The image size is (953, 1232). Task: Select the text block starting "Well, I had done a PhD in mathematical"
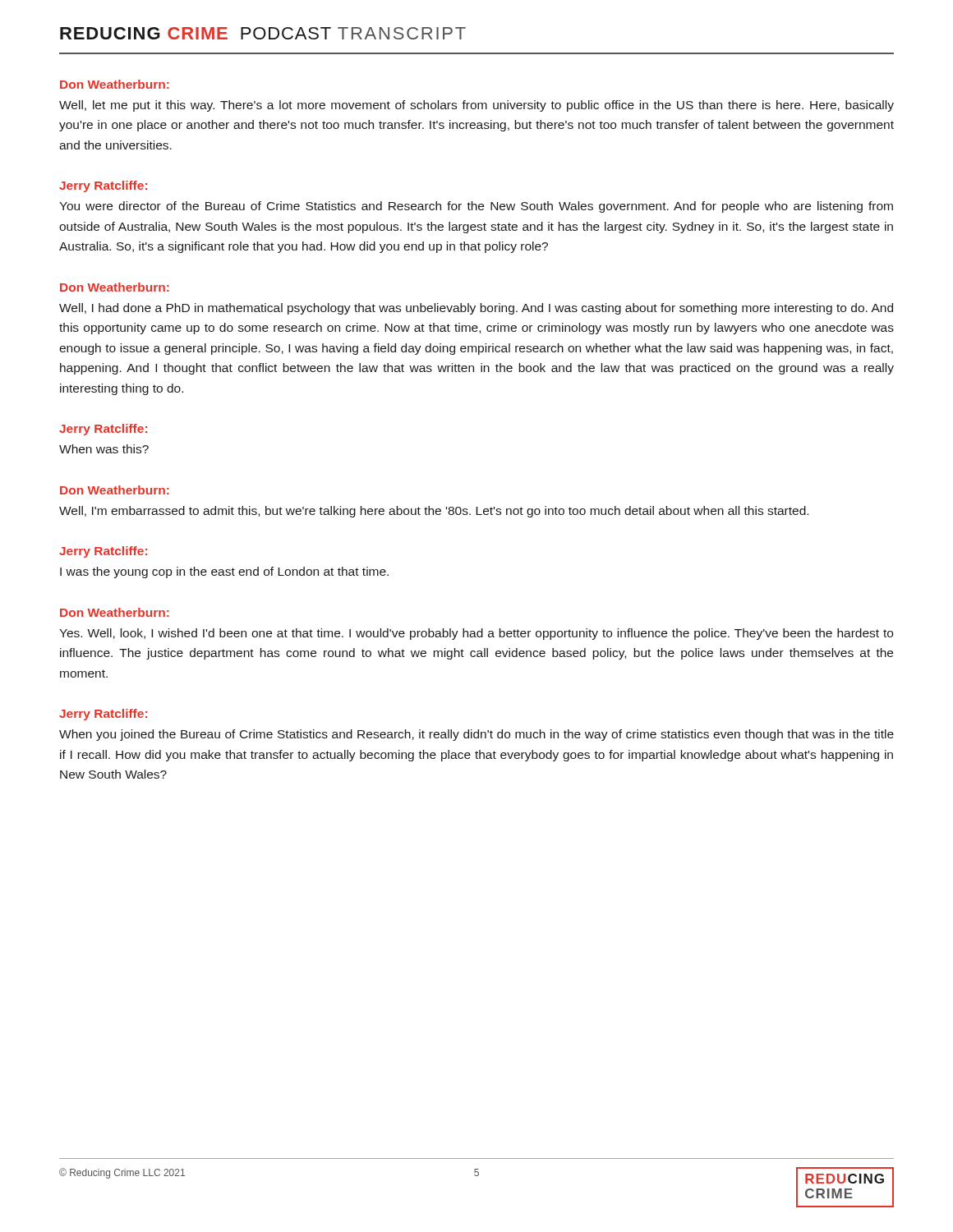pos(476,348)
